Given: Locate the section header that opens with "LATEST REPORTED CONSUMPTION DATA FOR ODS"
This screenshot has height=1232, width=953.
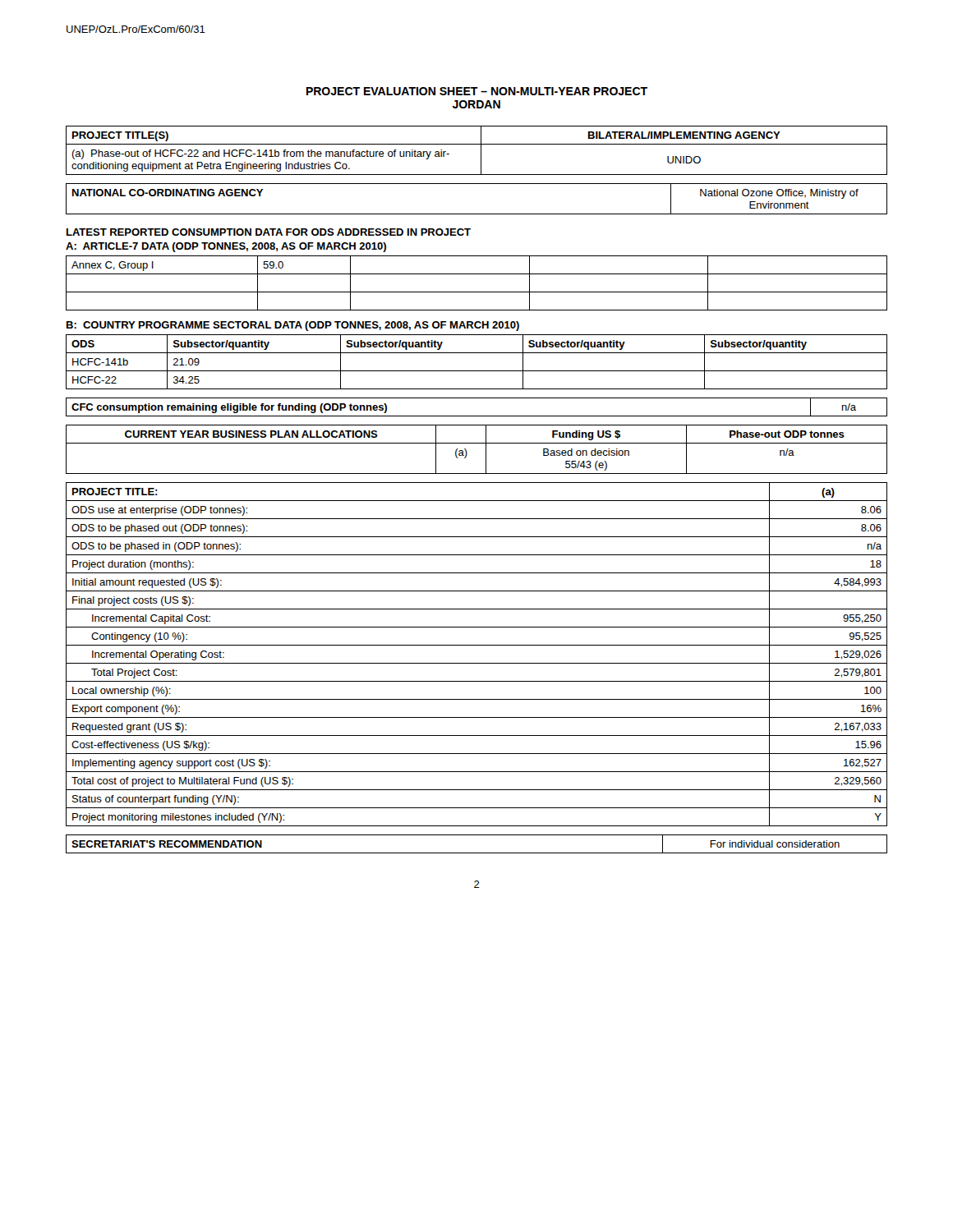Looking at the screenshot, I should tap(268, 232).
